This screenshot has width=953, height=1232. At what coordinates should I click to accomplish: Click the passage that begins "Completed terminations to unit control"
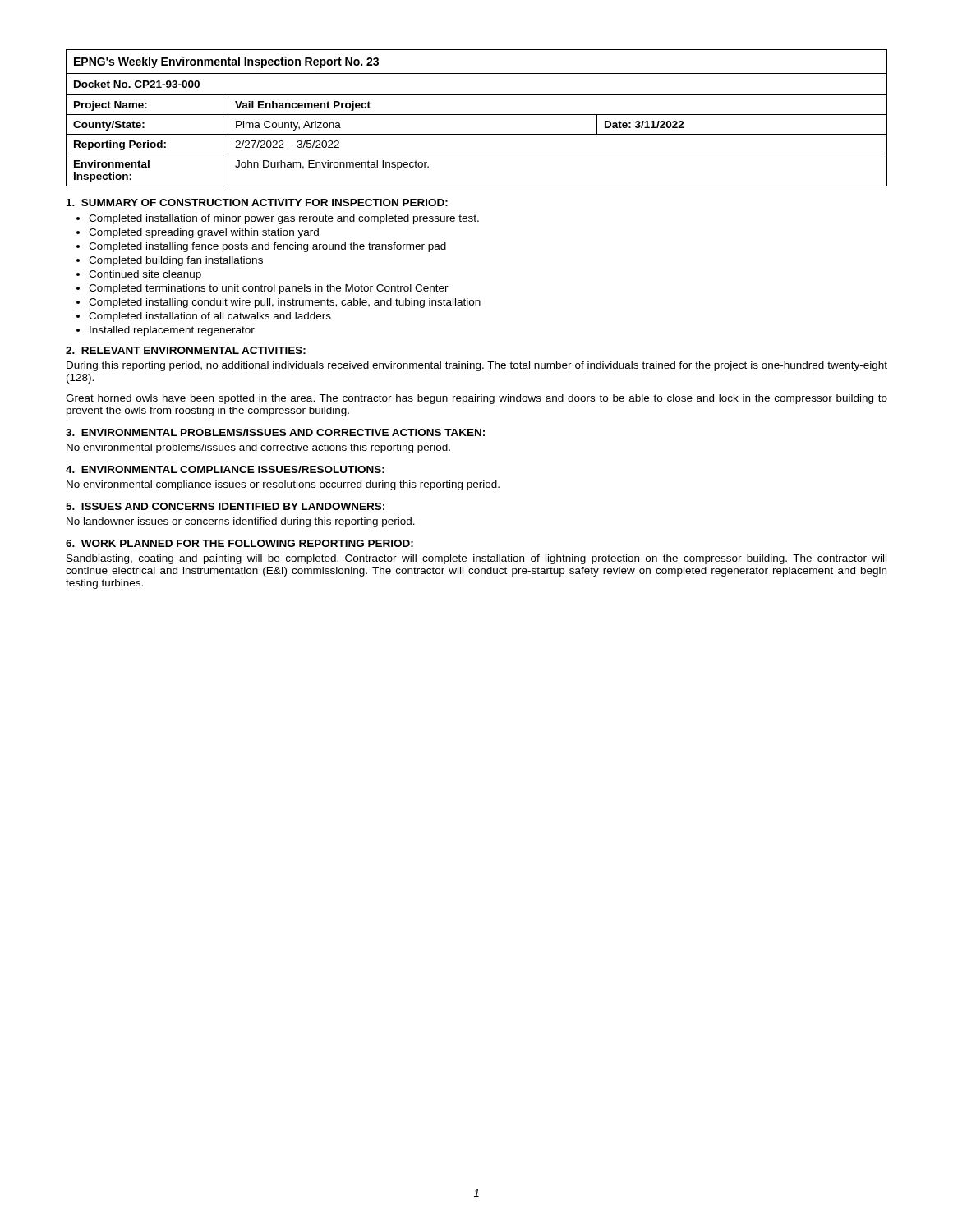tap(268, 288)
